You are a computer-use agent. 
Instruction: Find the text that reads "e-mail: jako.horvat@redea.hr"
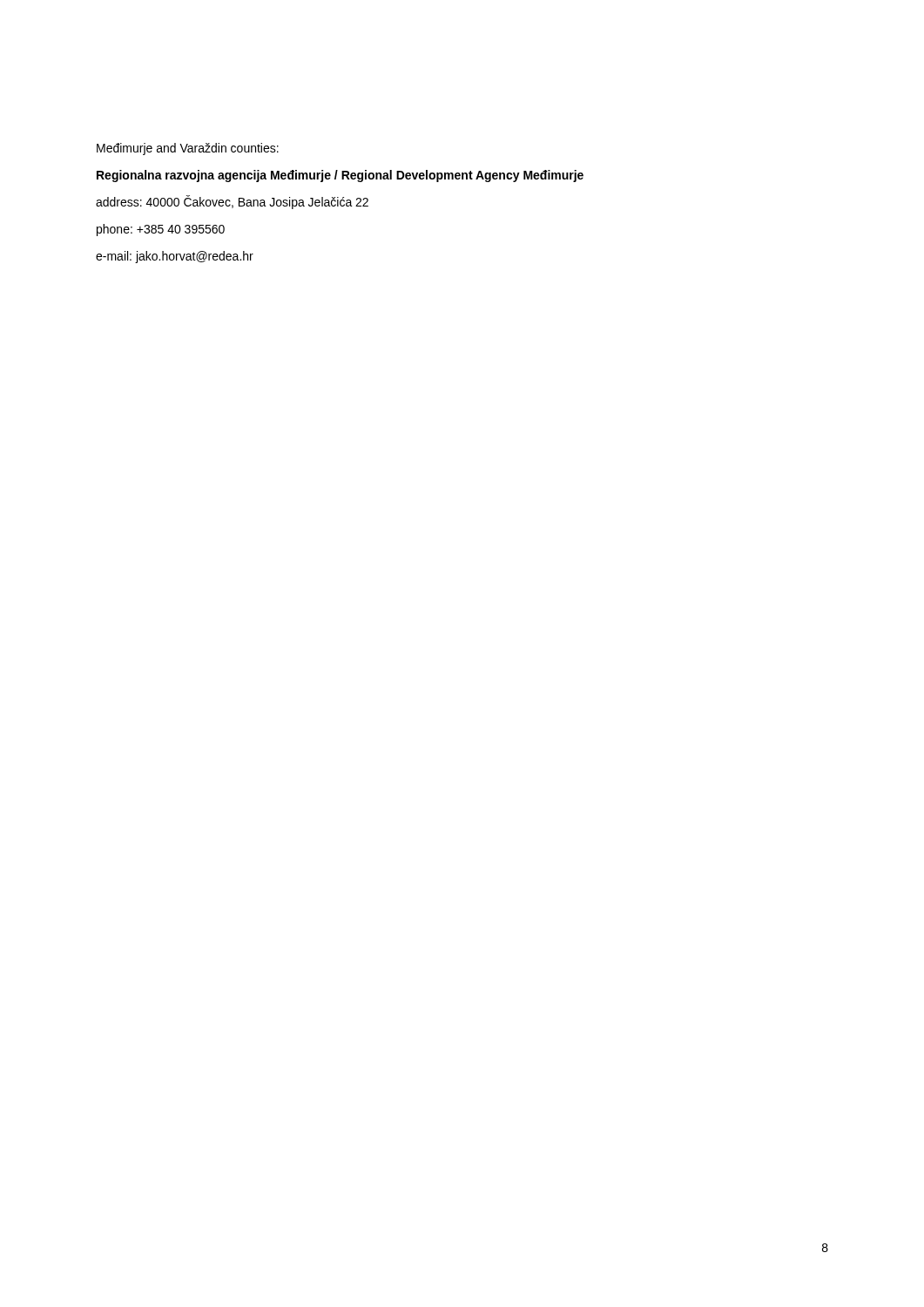(x=174, y=256)
